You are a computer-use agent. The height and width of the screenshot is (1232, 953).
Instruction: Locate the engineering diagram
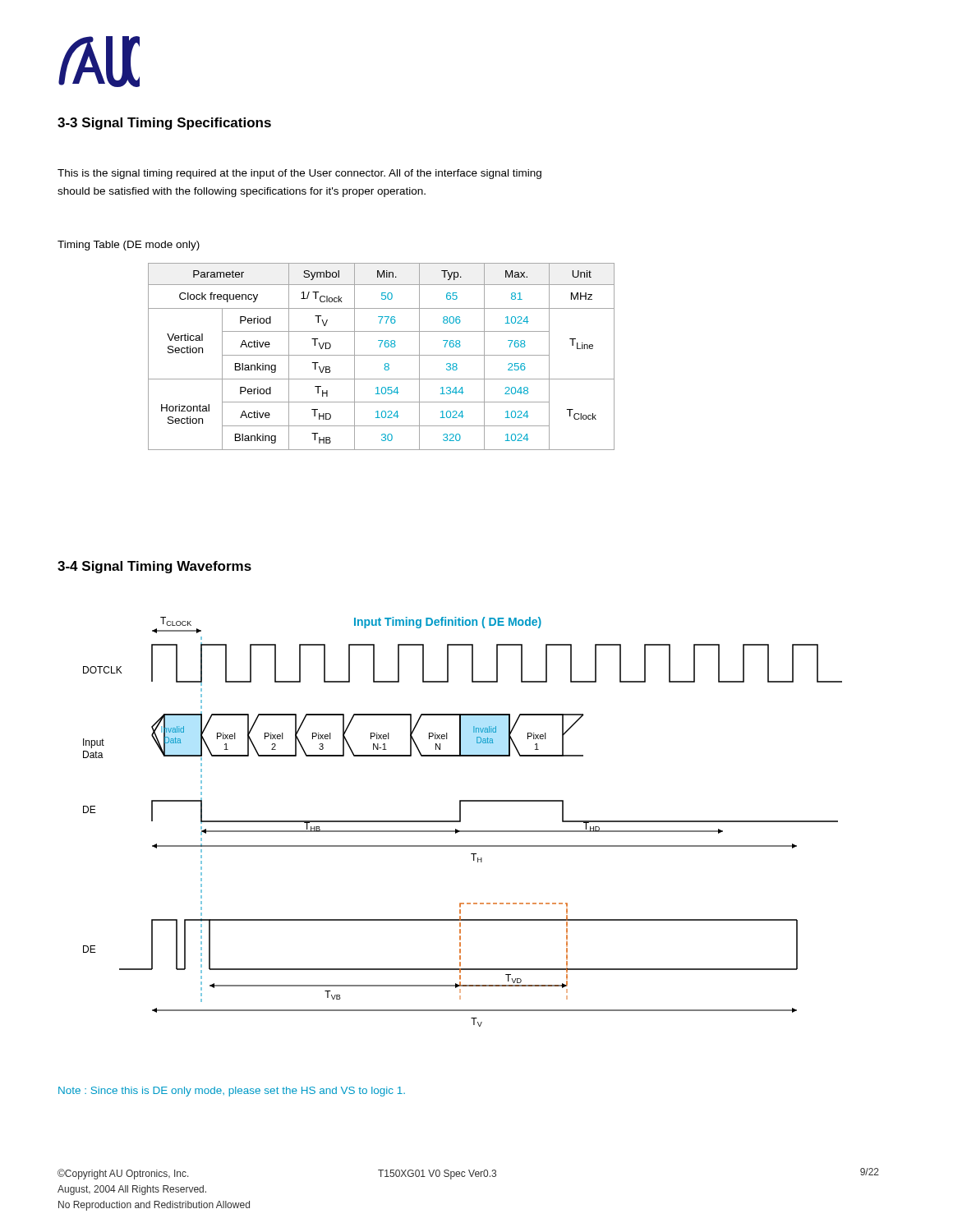click(476, 839)
